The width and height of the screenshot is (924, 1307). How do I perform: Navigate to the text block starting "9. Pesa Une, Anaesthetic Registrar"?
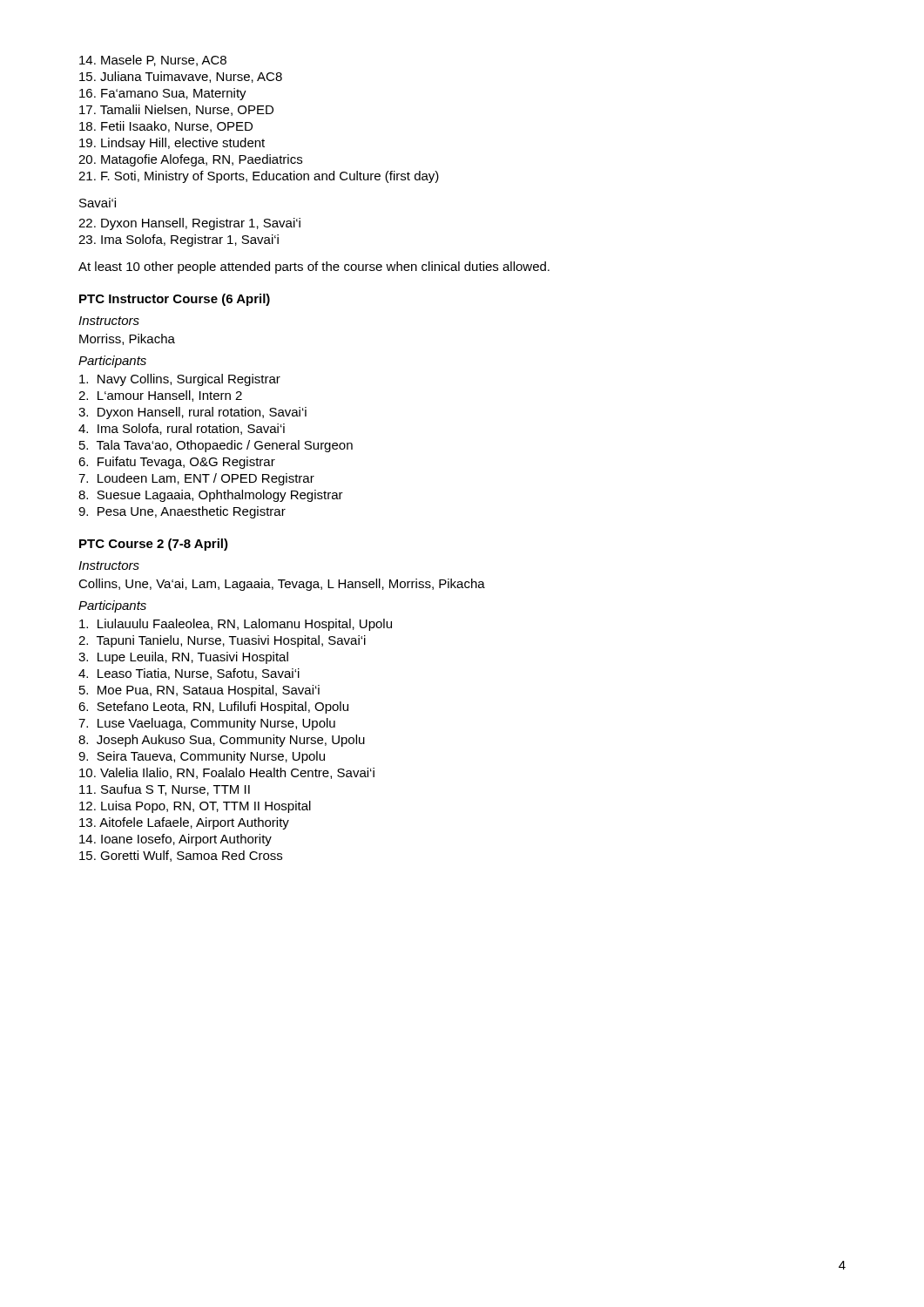point(182,511)
